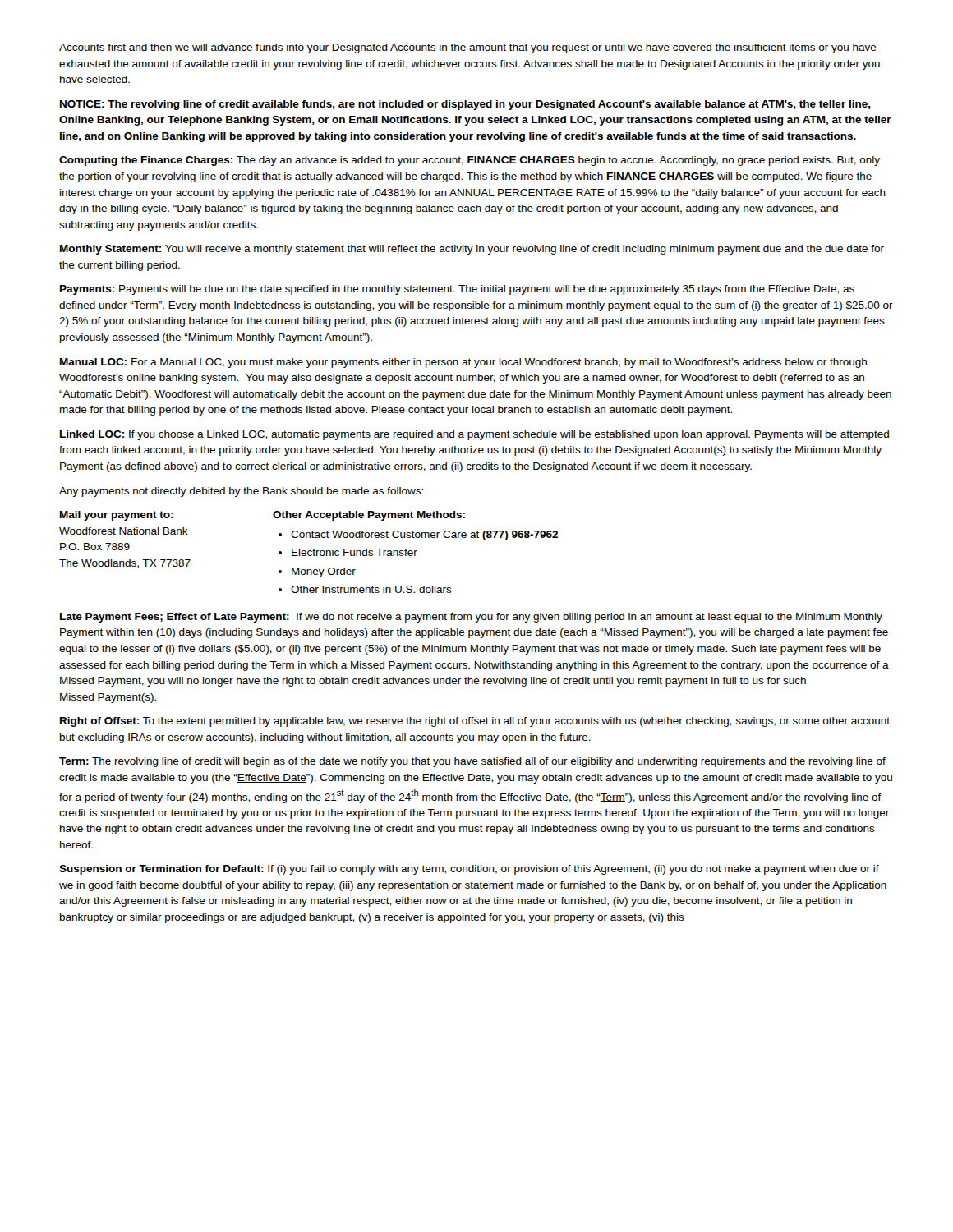
Task: Locate the text block starting "Suspension or Termination for"
Action: [476, 893]
